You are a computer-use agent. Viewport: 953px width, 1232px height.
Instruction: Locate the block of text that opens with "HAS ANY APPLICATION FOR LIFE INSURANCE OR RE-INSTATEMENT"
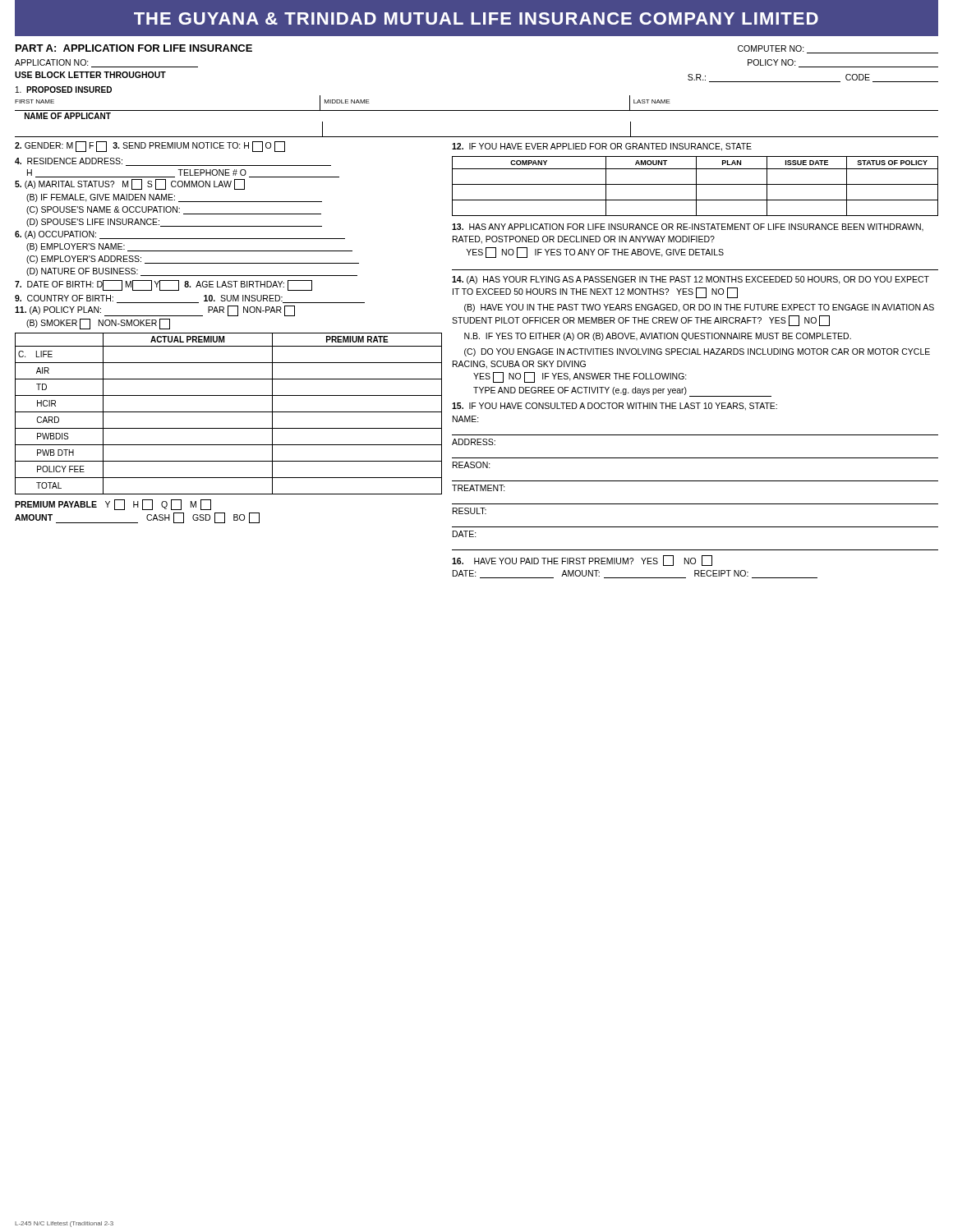pos(695,246)
